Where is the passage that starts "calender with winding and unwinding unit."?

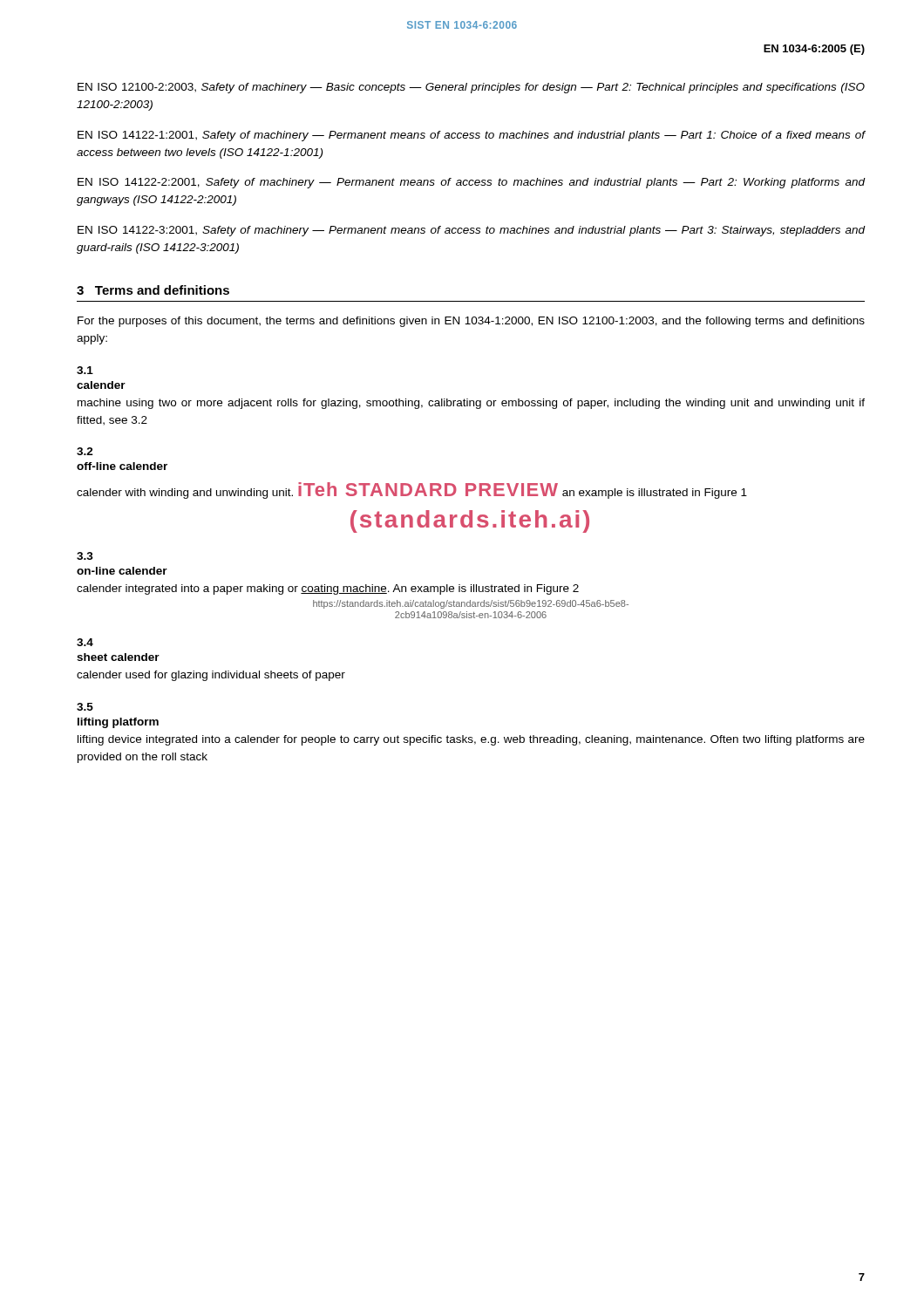412,490
